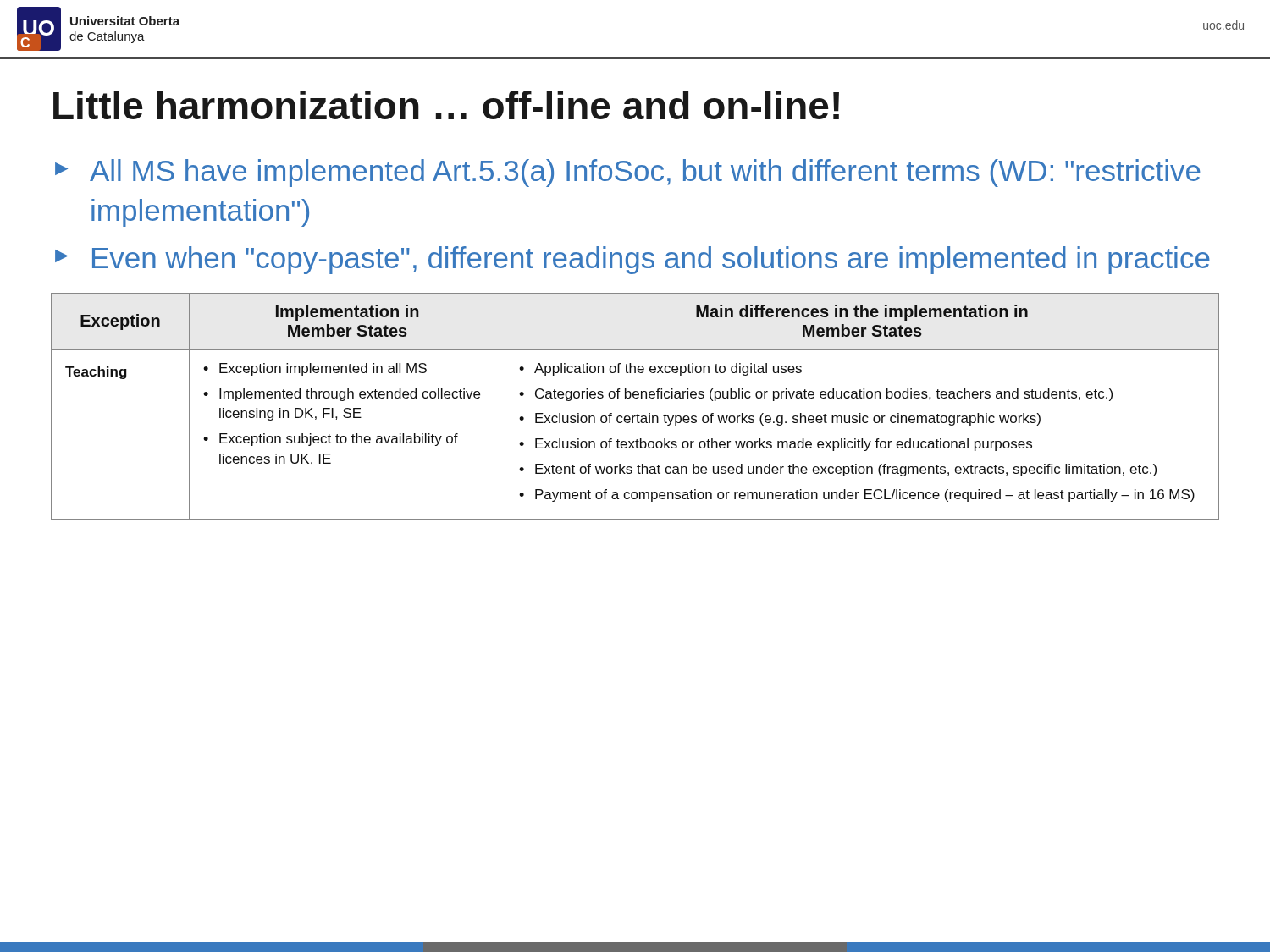This screenshot has width=1270, height=952.
Task: Navigate to the passage starting "► All MS have implemented Art.5.3(a)"
Action: pos(626,190)
